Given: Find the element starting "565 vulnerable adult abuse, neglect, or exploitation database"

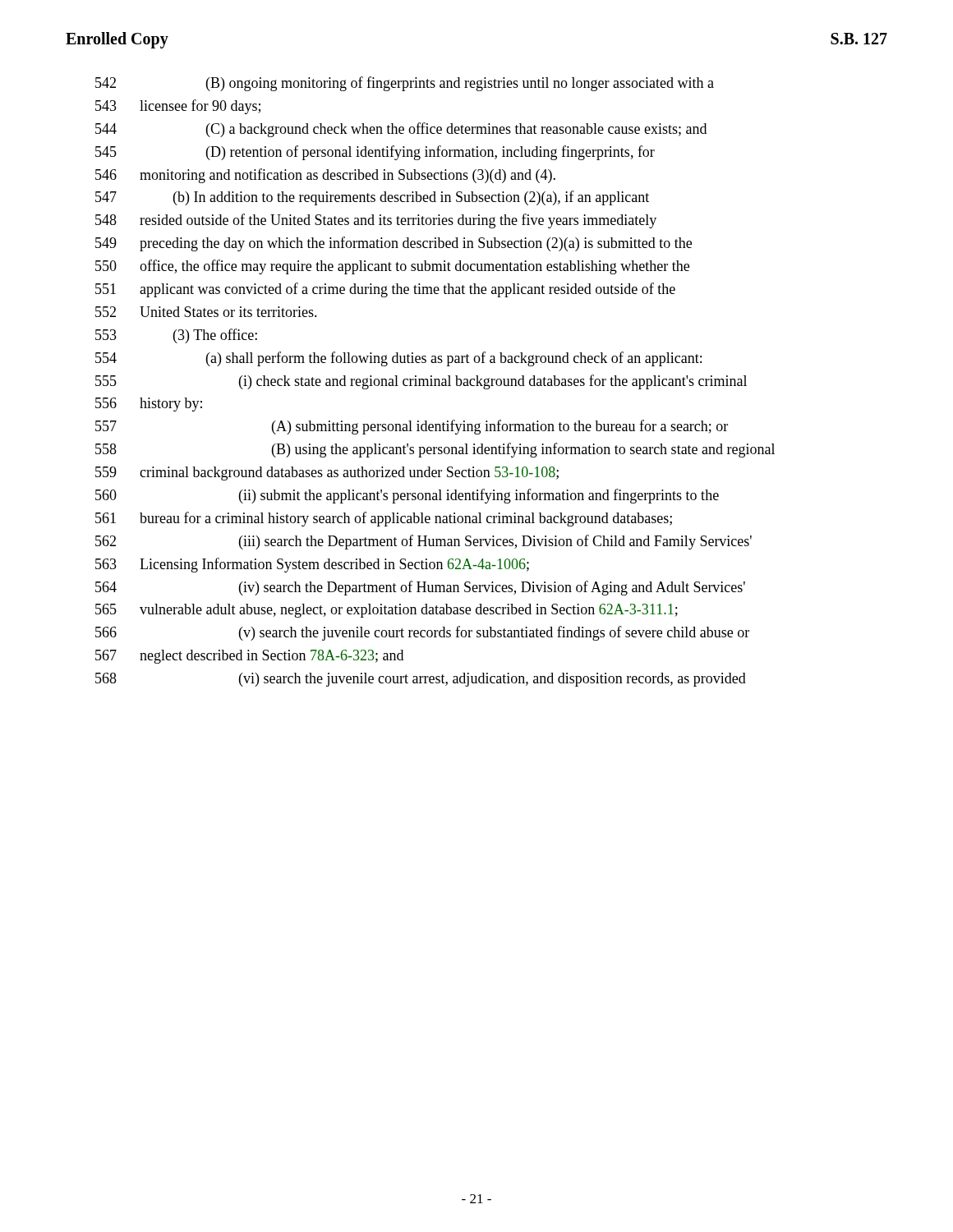Looking at the screenshot, I should click(x=476, y=611).
